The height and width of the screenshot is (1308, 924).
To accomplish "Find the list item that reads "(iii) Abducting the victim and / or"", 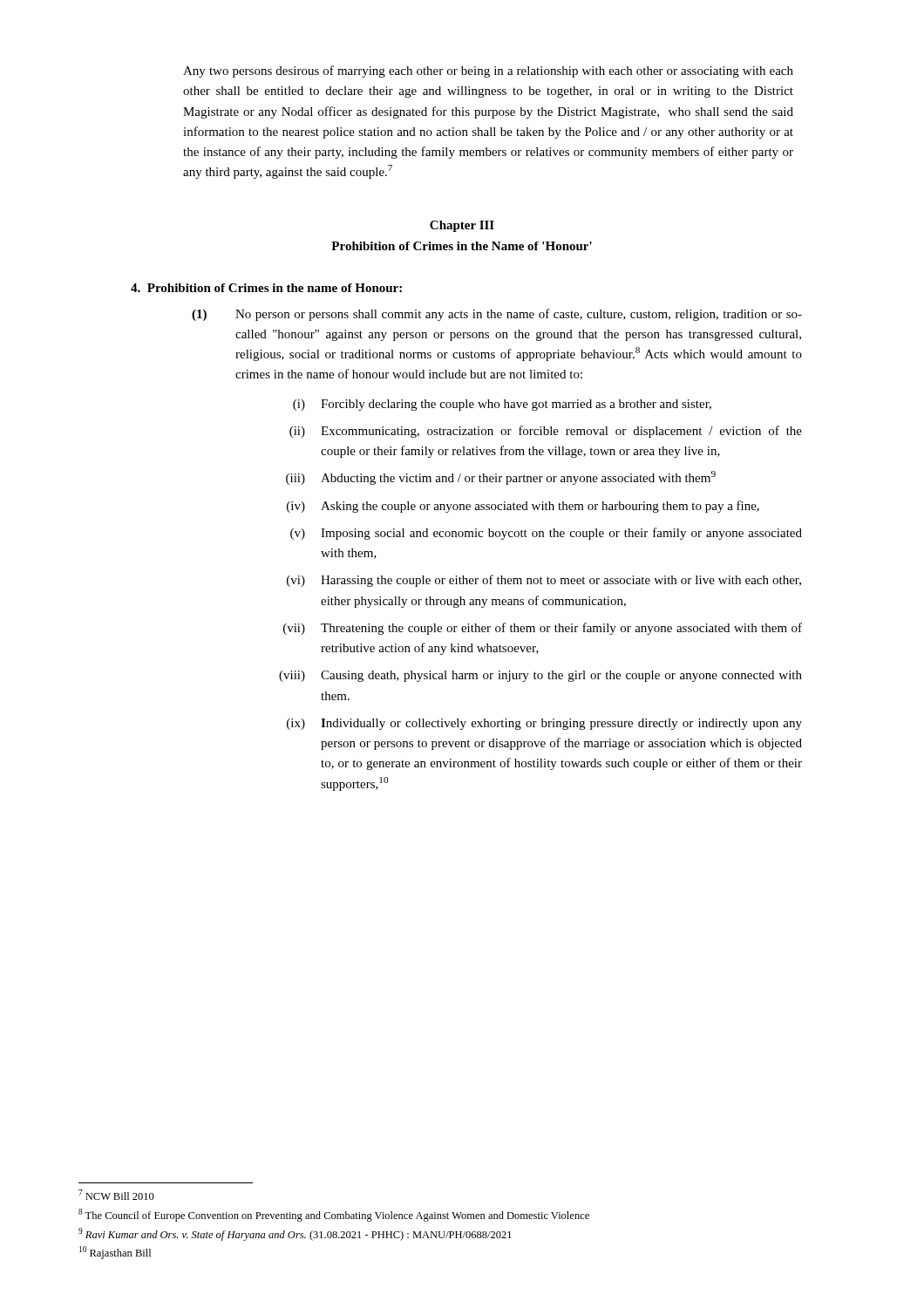I will (x=519, y=479).
